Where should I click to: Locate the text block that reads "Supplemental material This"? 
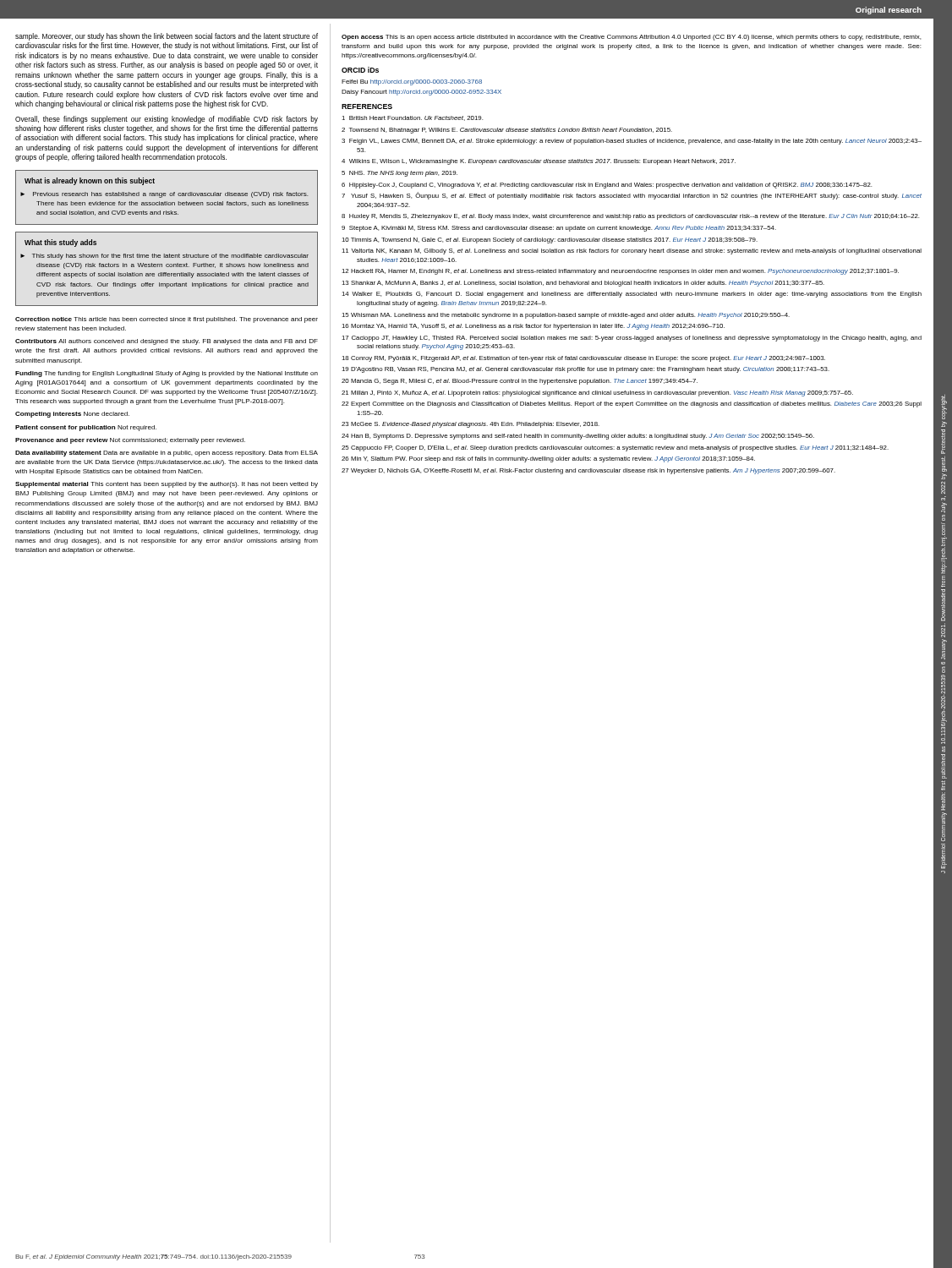tap(167, 517)
